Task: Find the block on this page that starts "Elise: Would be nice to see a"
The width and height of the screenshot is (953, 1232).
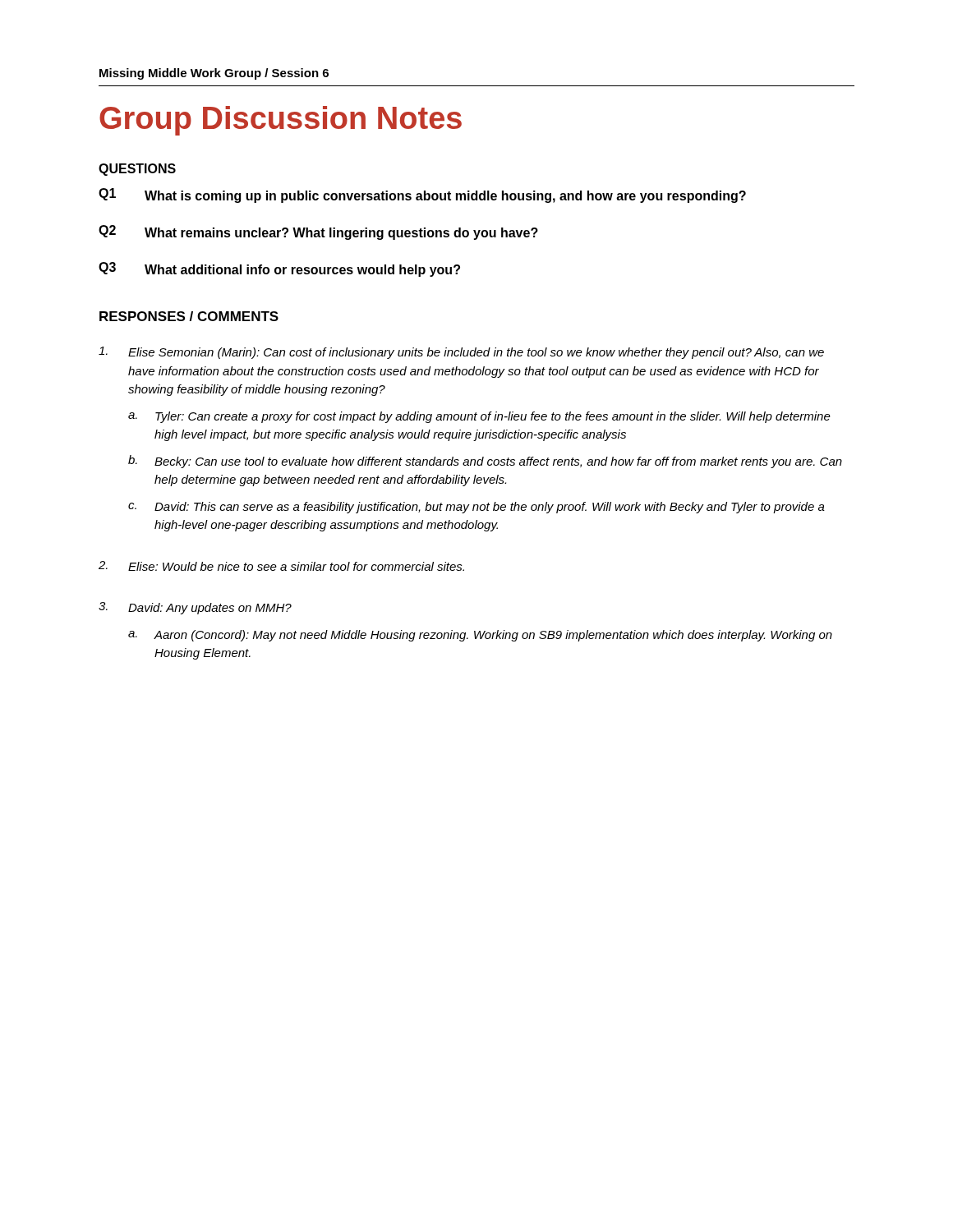Action: click(296, 566)
